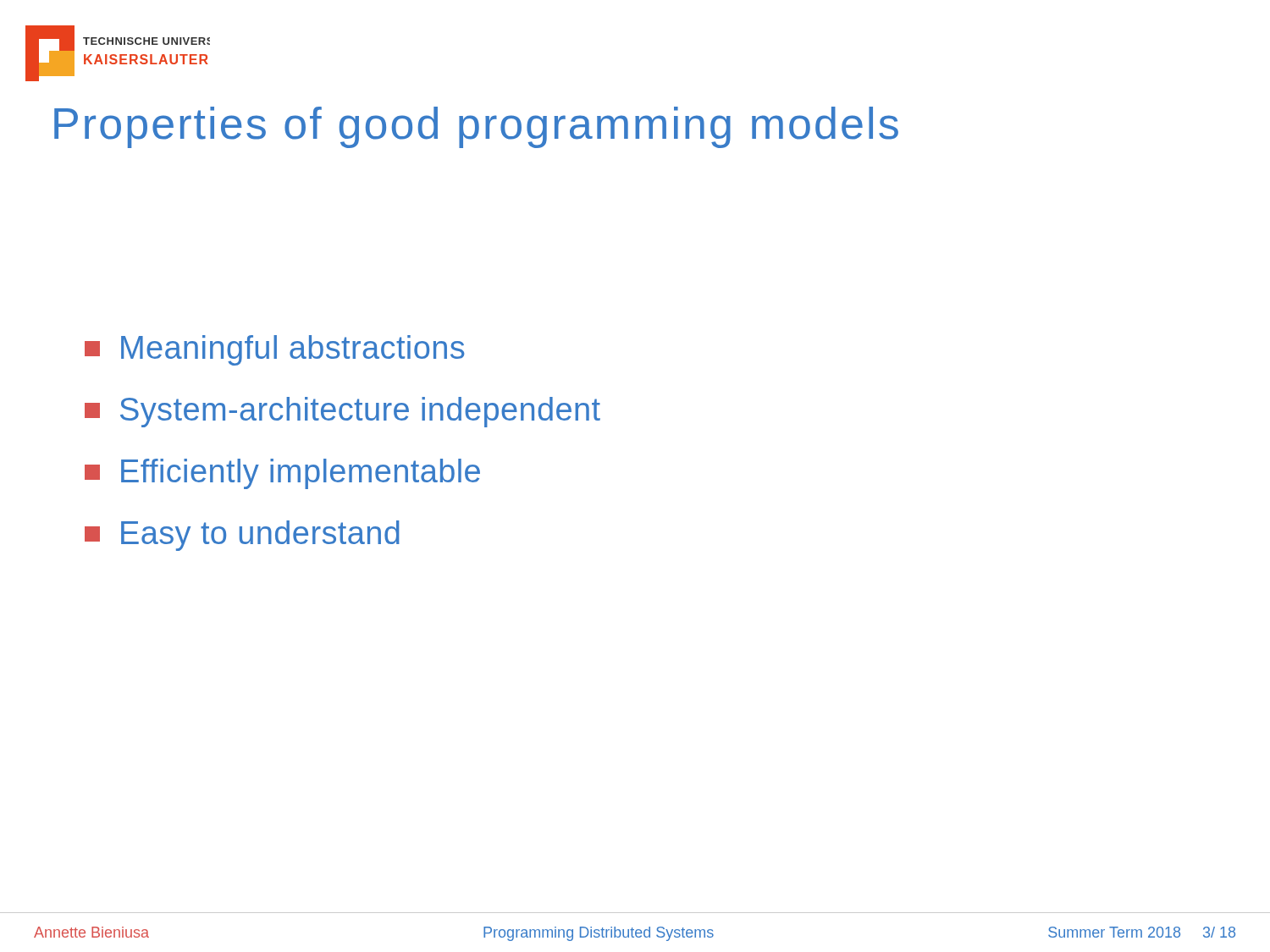Find the text starting "Meaningful abstractions"
The image size is (1270, 952).
point(275,348)
